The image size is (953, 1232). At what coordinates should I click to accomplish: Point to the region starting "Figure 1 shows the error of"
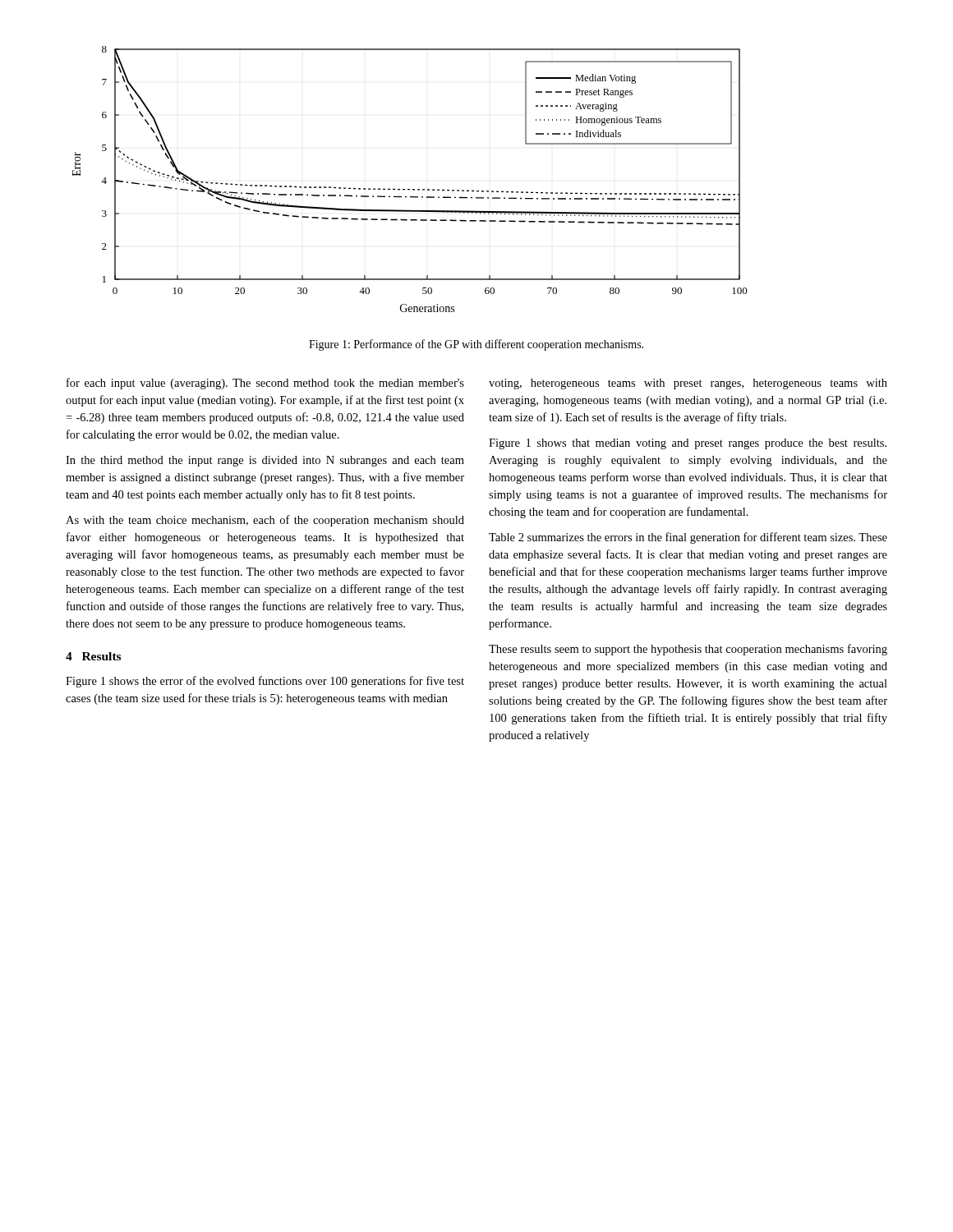coord(265,690)
